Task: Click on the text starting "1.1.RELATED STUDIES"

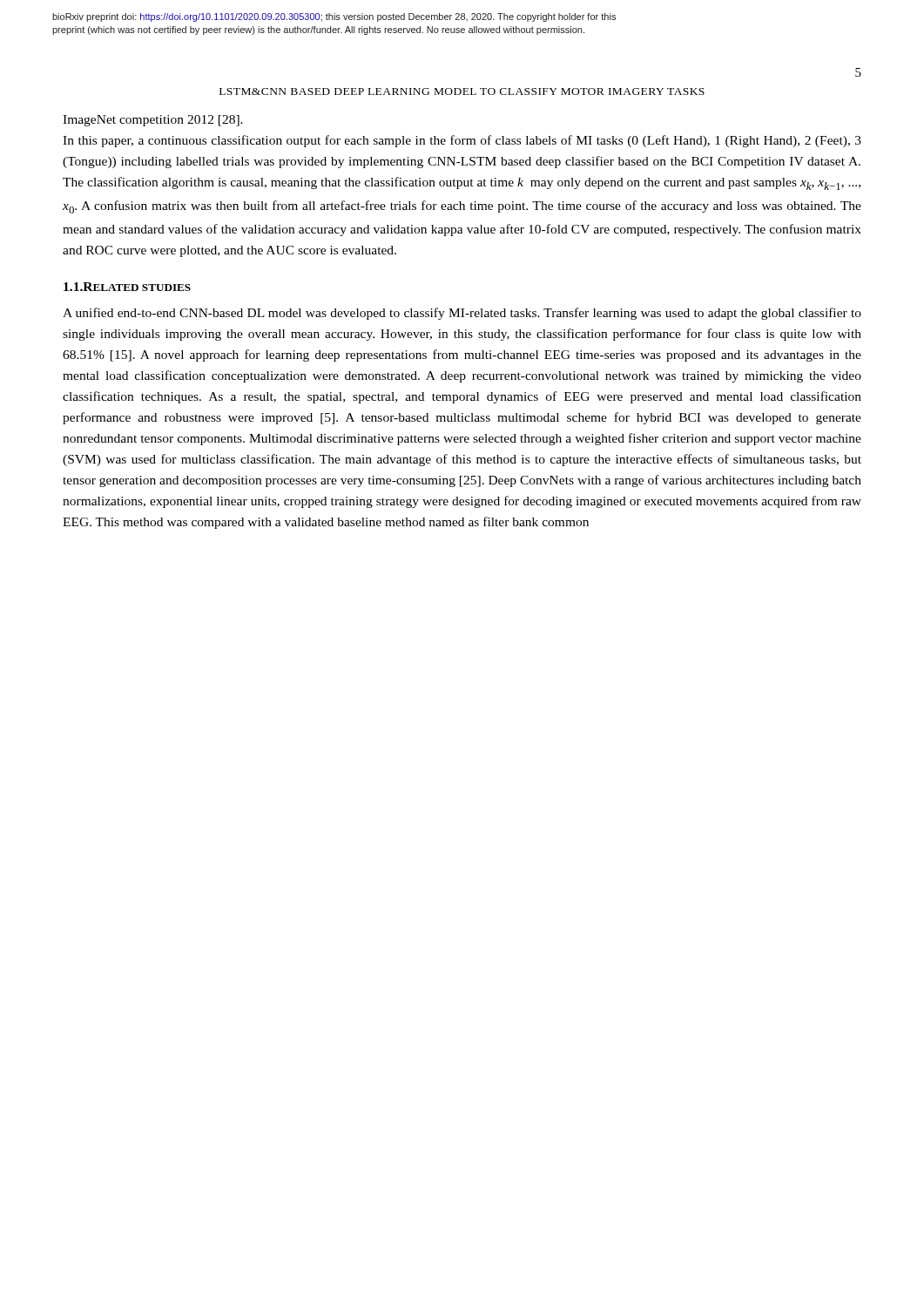Action: [127, 286]
